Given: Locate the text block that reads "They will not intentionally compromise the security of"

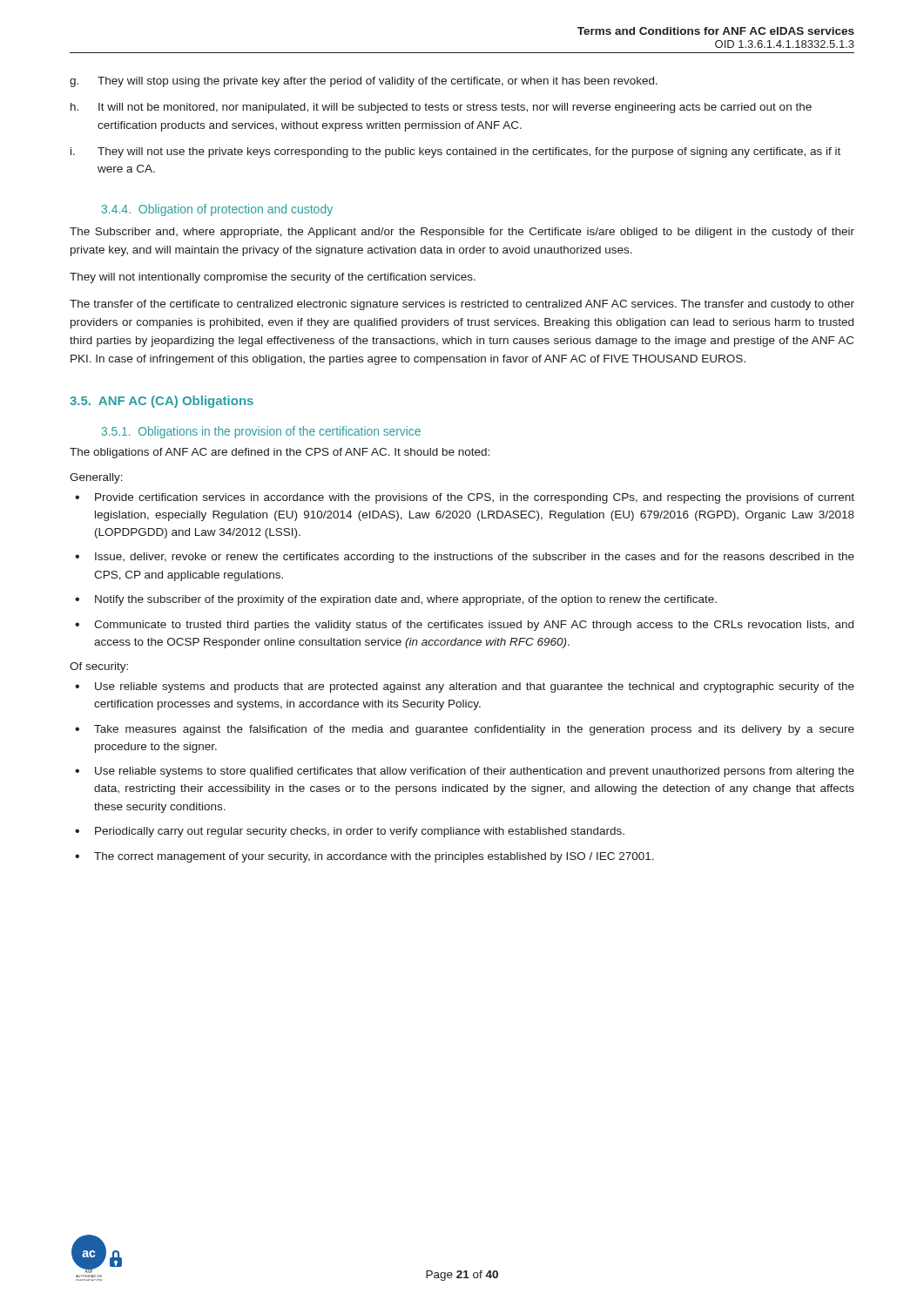Looking at the screenshot, I should (x=273, y=277).
